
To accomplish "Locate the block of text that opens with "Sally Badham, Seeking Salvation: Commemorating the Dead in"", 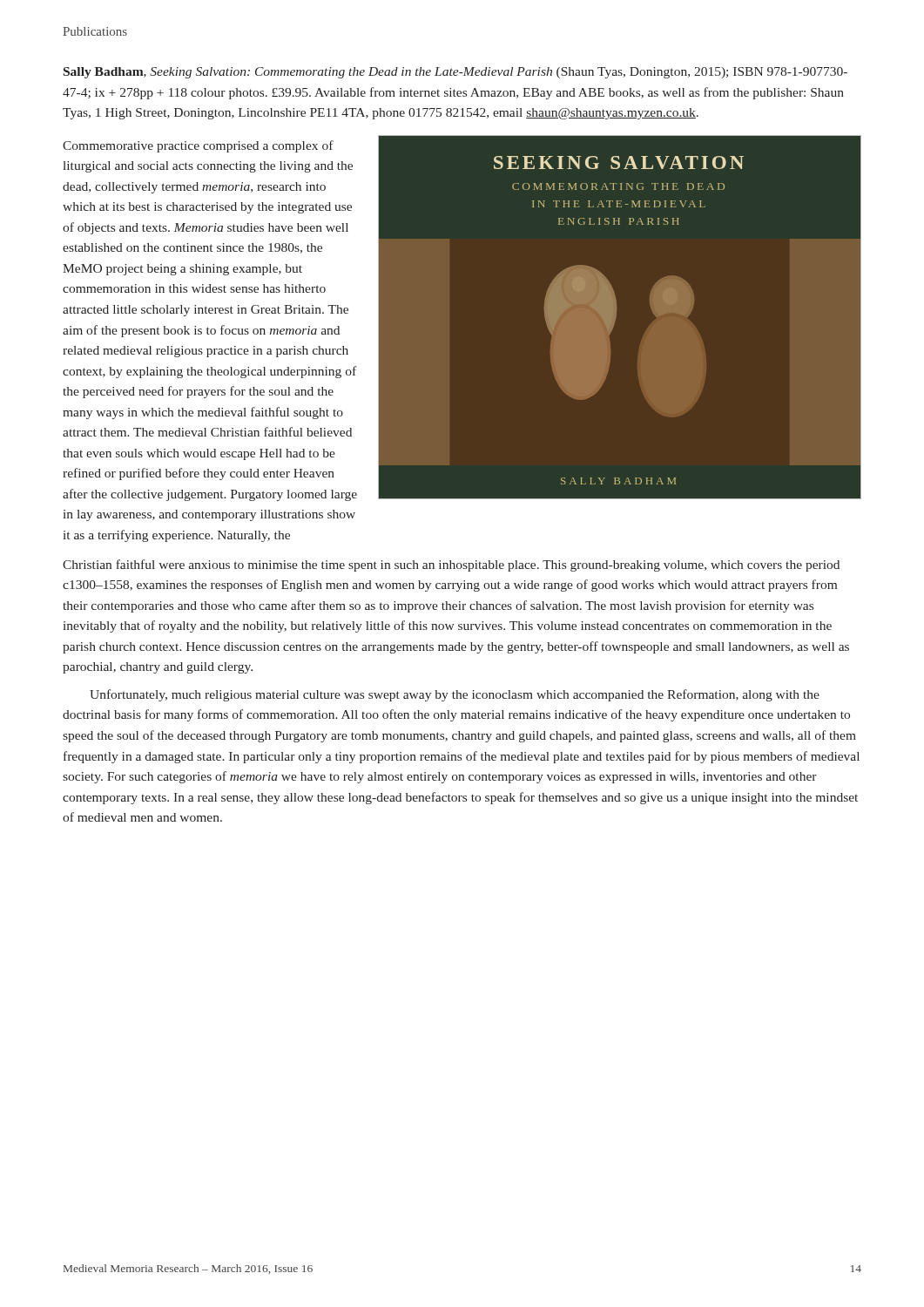I will pos(455,92).
